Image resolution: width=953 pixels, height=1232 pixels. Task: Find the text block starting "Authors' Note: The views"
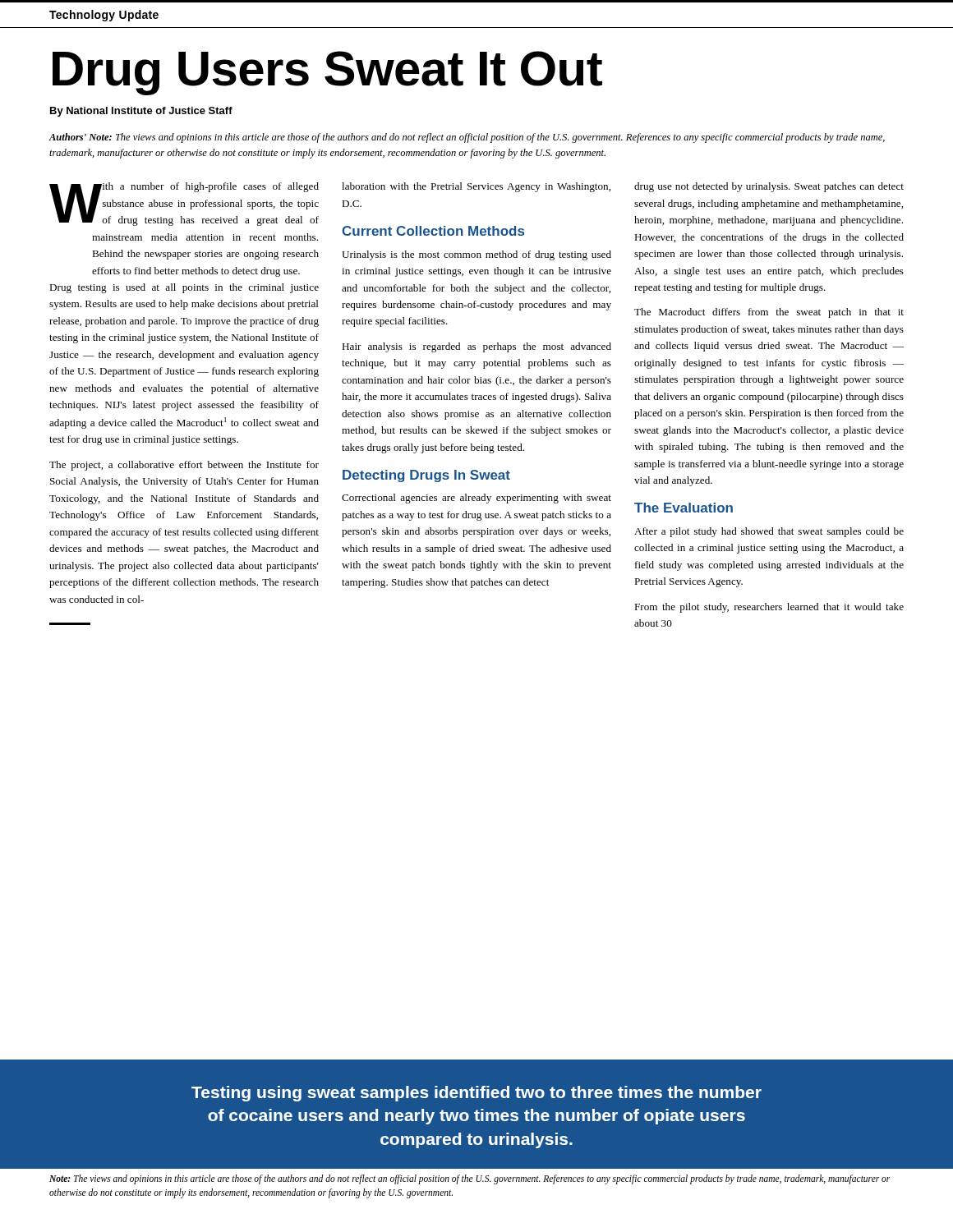pos(467,145)
